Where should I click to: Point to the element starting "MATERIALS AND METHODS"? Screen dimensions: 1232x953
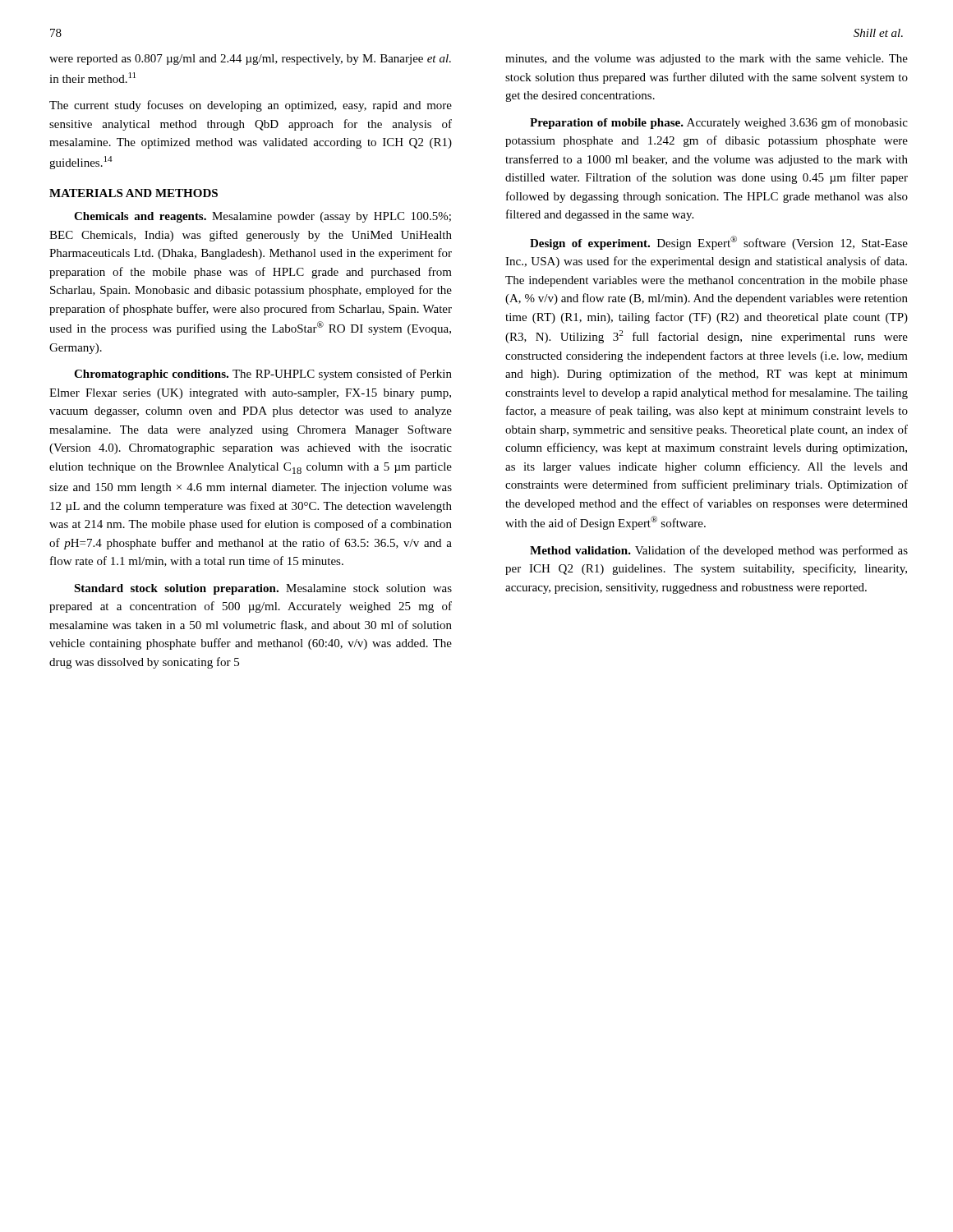click(x=134, y=193)
